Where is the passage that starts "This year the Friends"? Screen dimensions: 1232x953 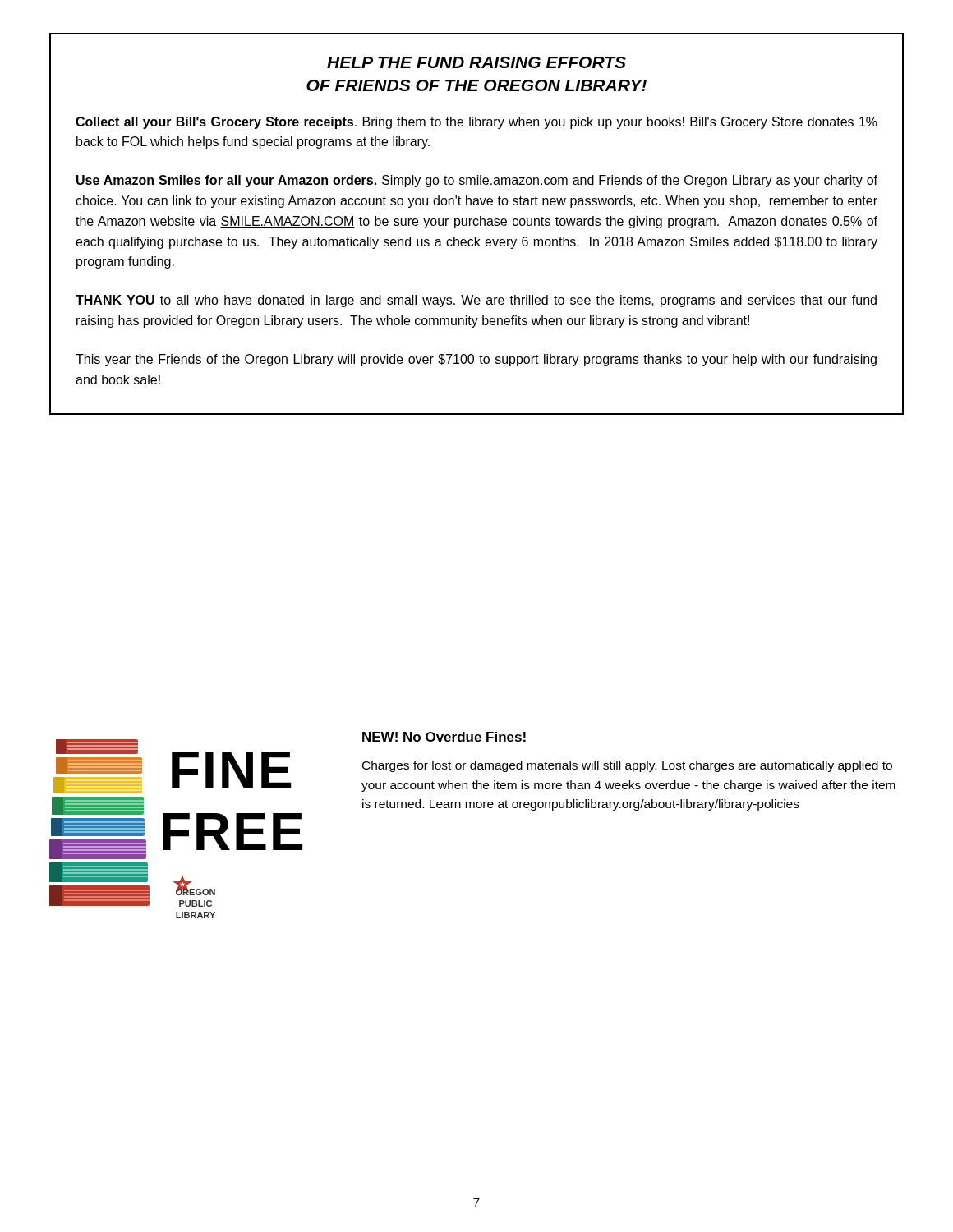[476, 369]
